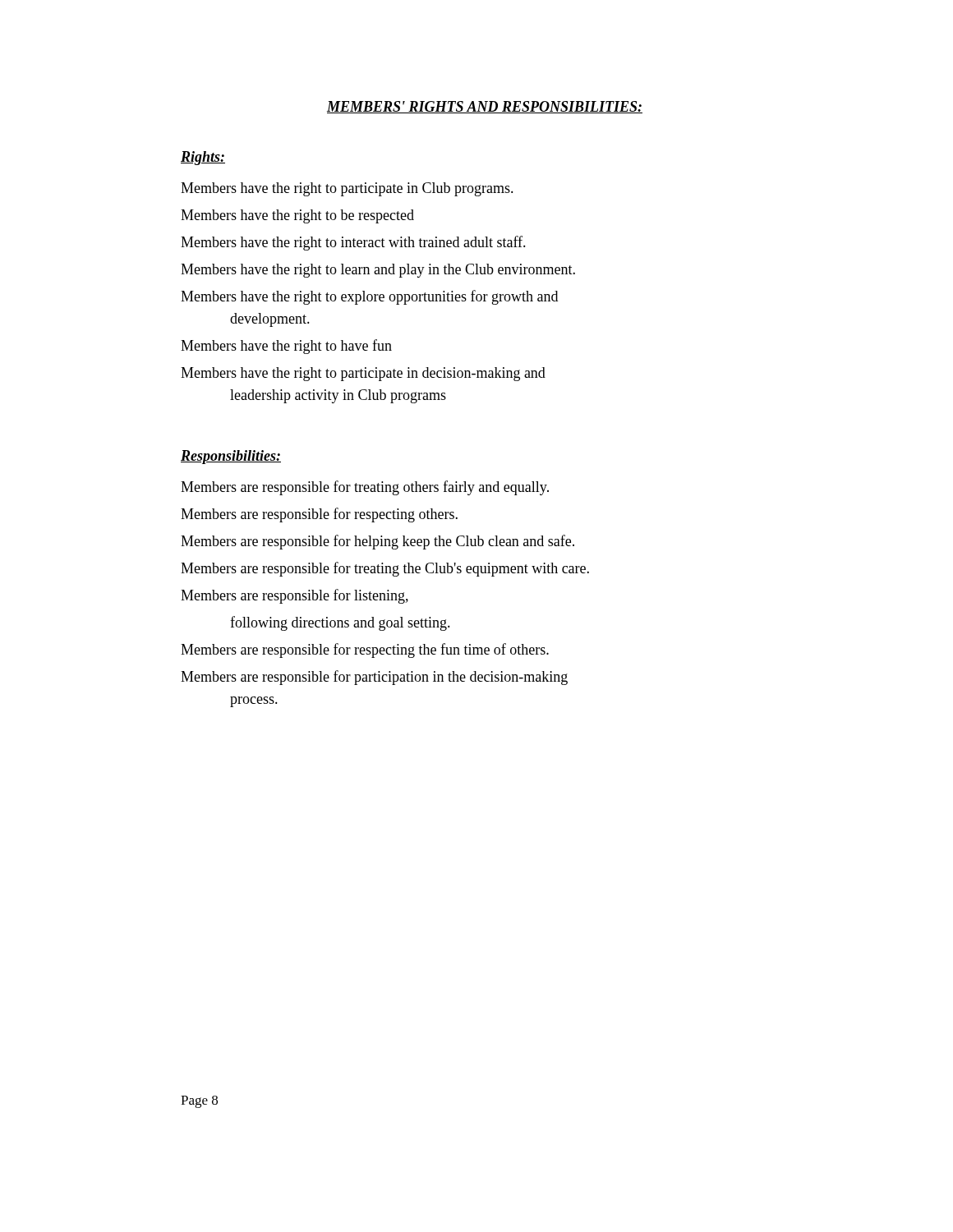The width and height of the screenshot is (953, 1232).
Task: Click on the element starting "following directions and goal setting."
Action: 340,623
